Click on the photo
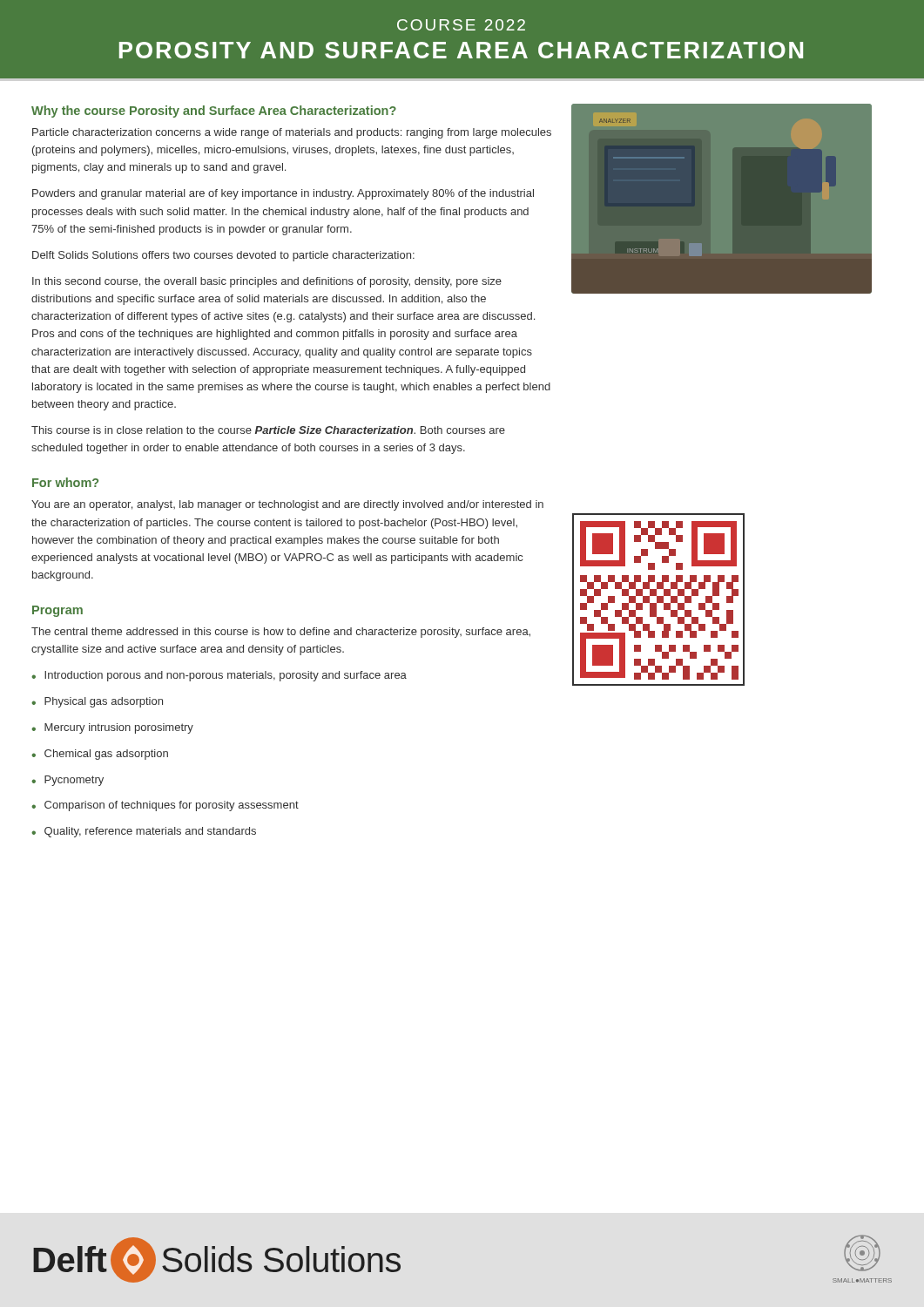The image size is (924, 1307). point(722,199)
